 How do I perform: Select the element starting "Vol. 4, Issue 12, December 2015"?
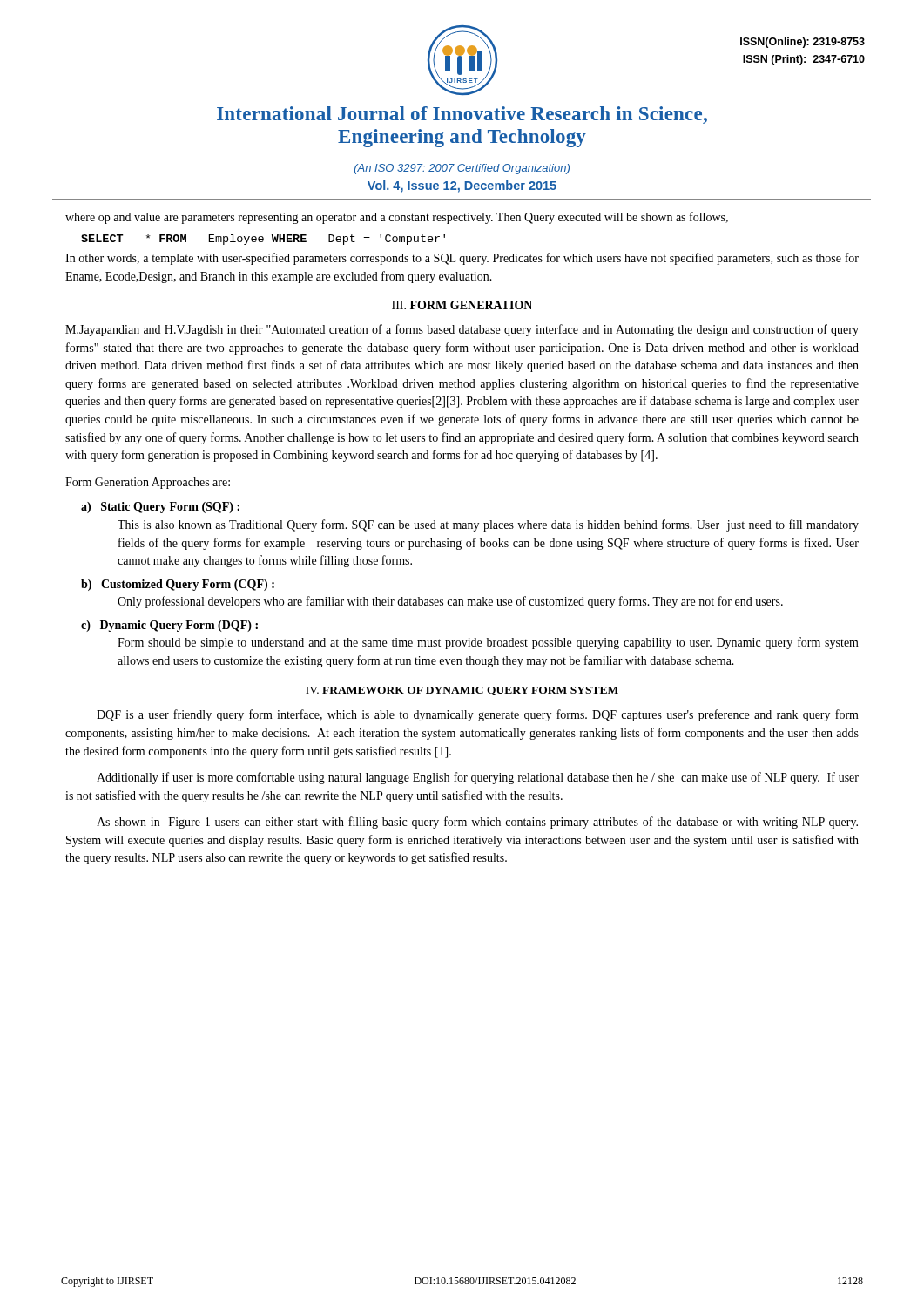462,186
